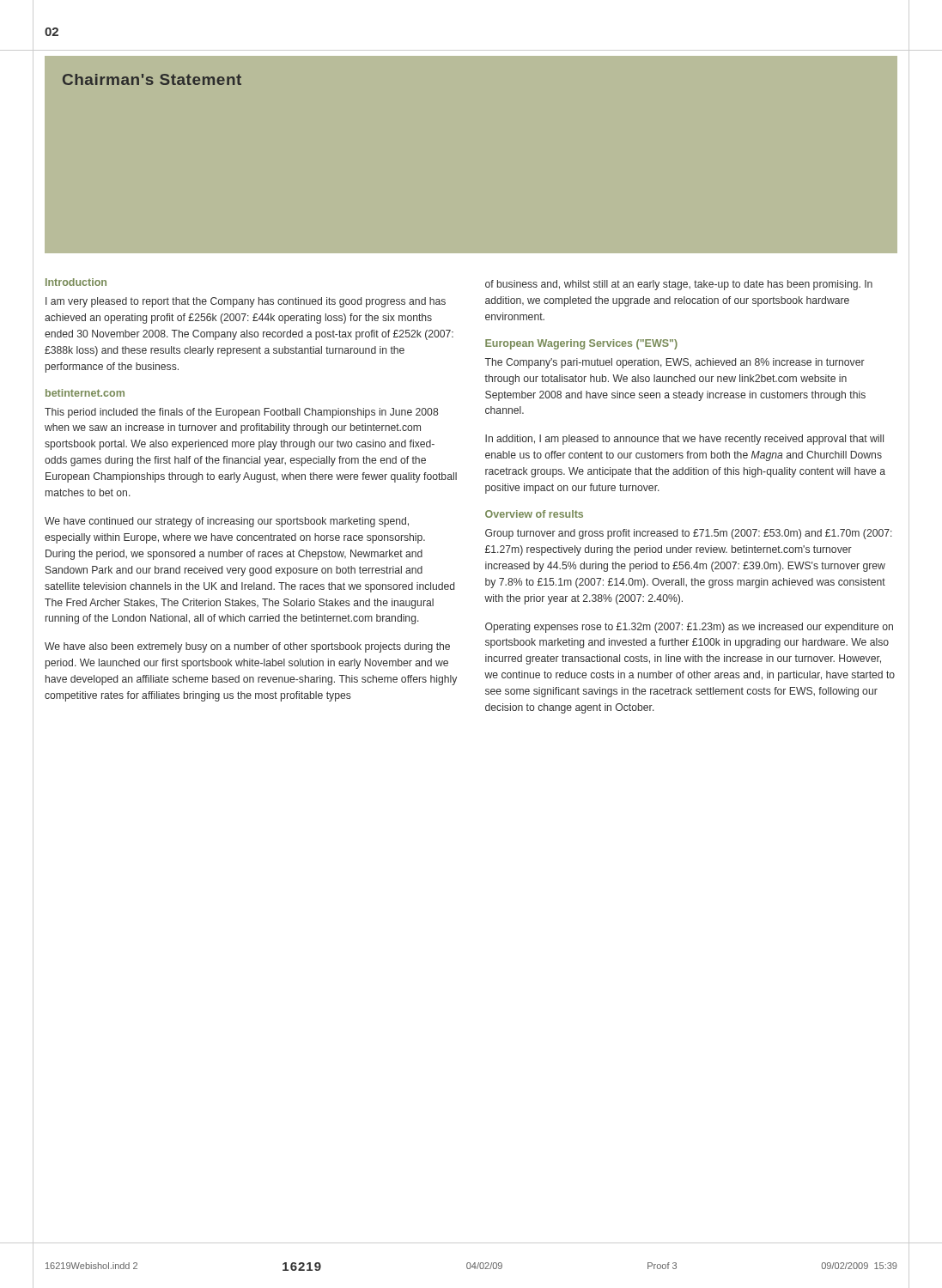Locate the text block with the text "The Company's pari-mutuel"
This screenshot has height=1288, width=942.
click(x=675, y=386)
